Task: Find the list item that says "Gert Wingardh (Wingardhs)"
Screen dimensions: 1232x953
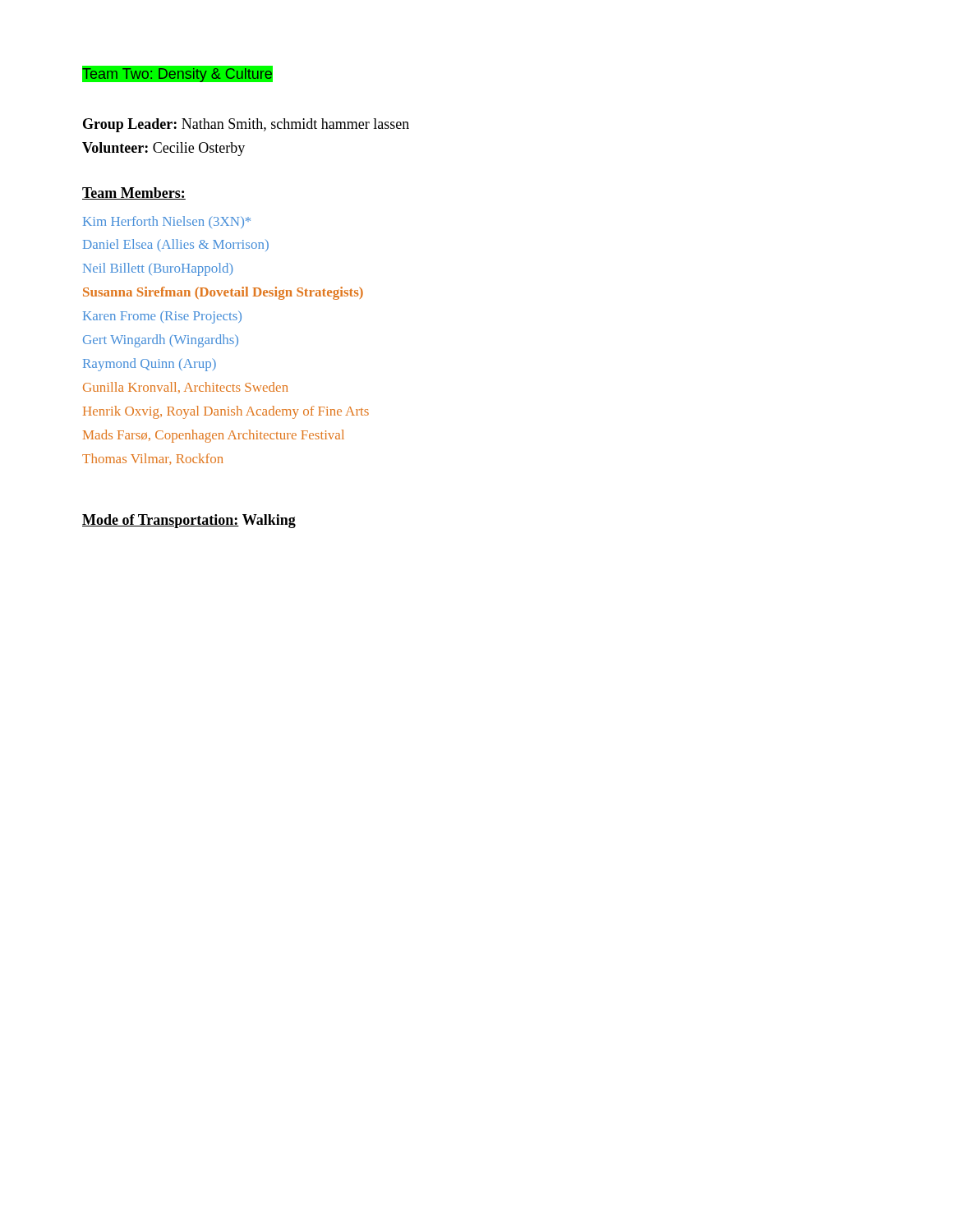Action: tap(161, 340)
